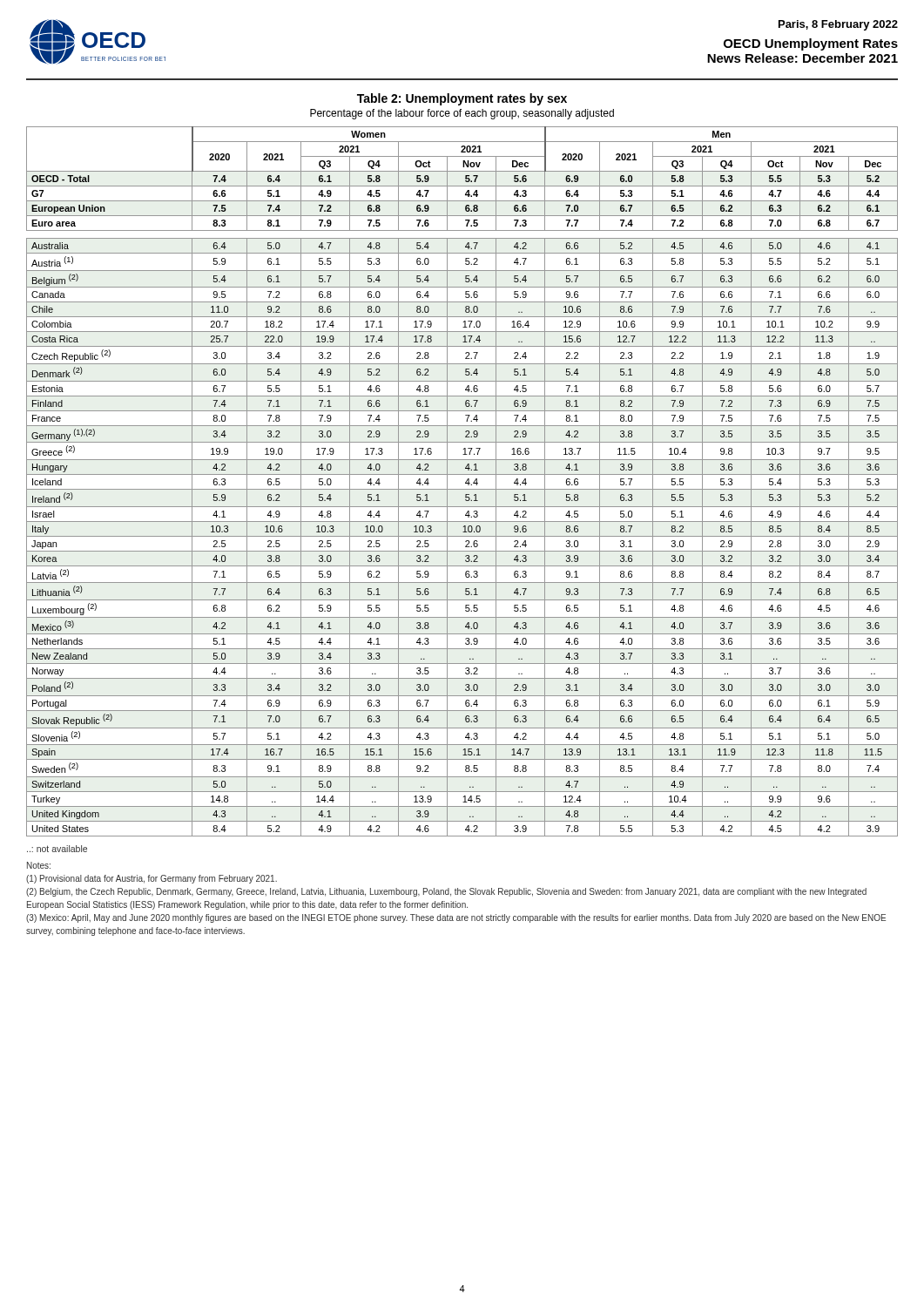Select the table that reads "Sweden (2)"
924x1307 pixels.
coord(462,481)
